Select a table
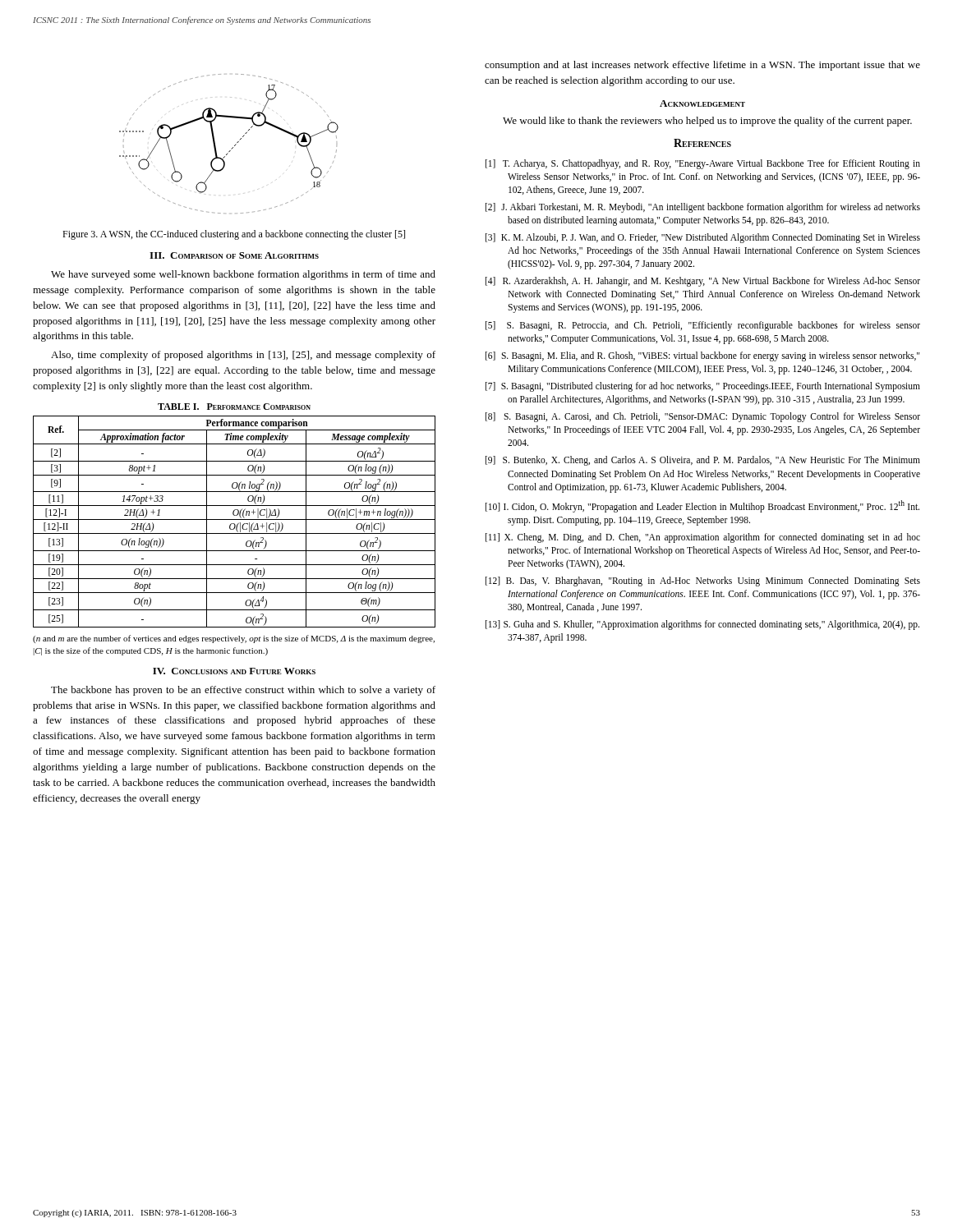Screen dimensions: 1232x953 [234, 521]
